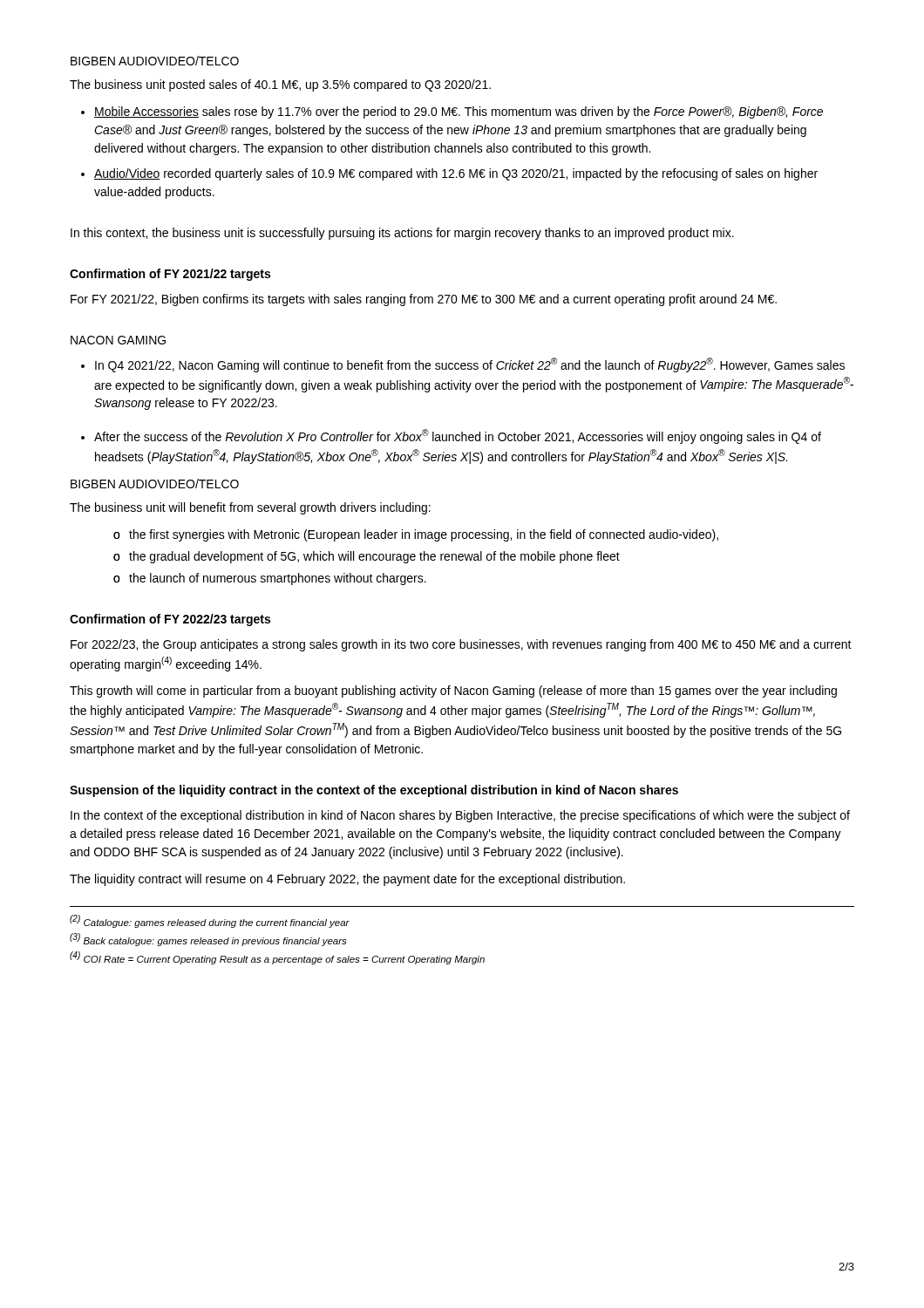Find the block on this page that starts "Mobile Accessories sales rose"
The height and width of the screenshot is (1308, 924).
pyautogui.click(x=474, y=130)
